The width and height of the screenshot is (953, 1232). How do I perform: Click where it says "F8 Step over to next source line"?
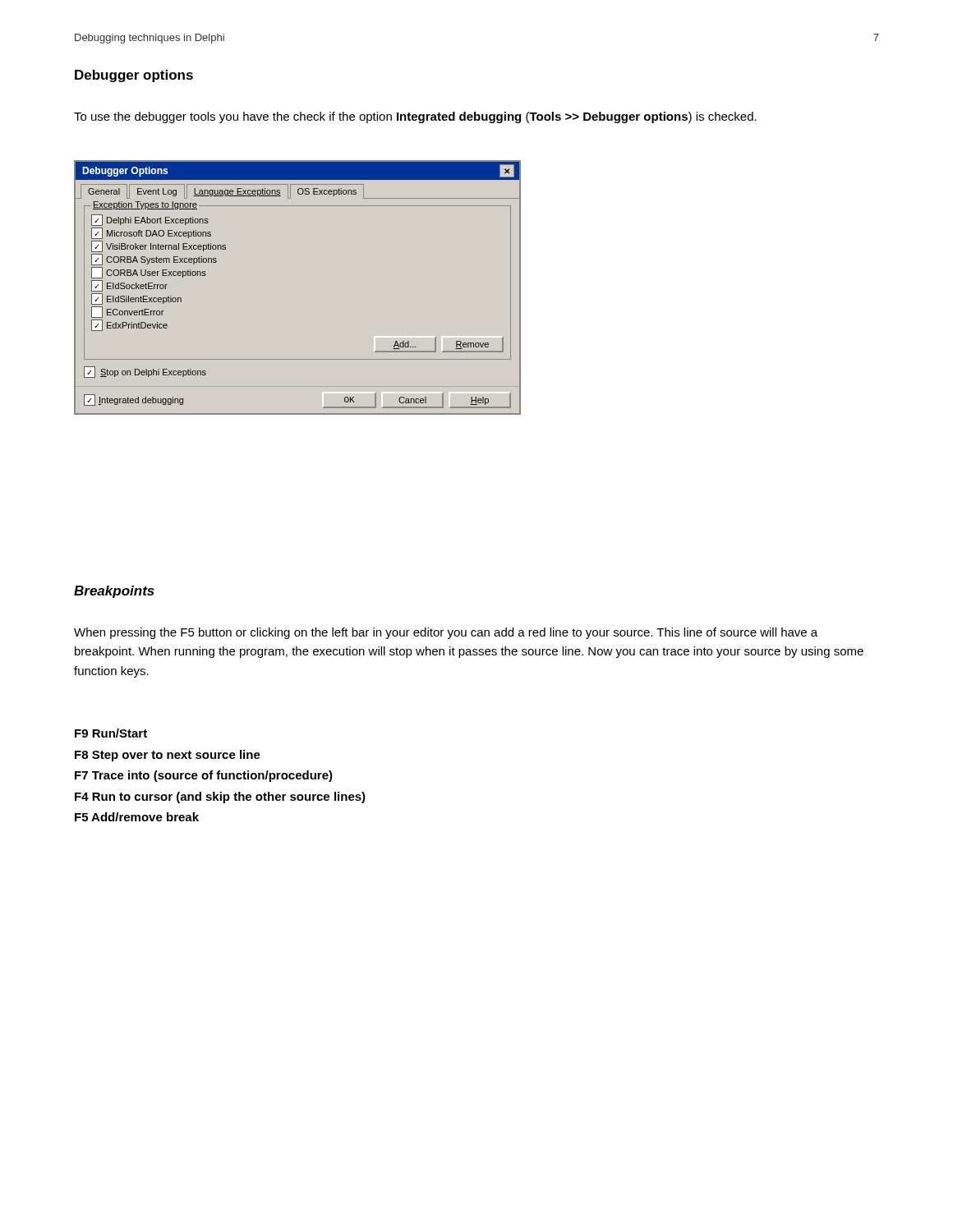[x=167, y=754]
